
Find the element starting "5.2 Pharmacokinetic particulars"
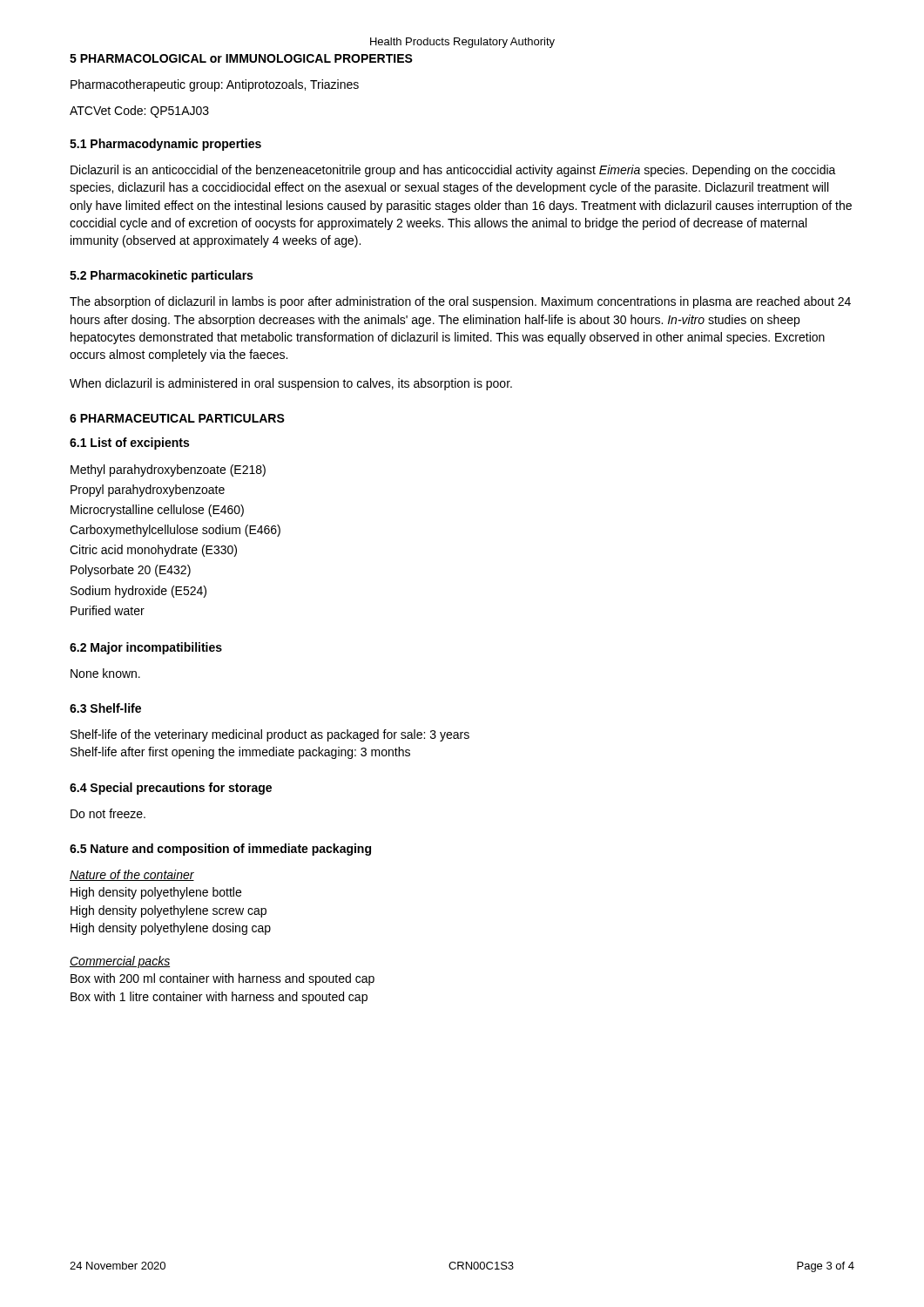tap(162, 276)
